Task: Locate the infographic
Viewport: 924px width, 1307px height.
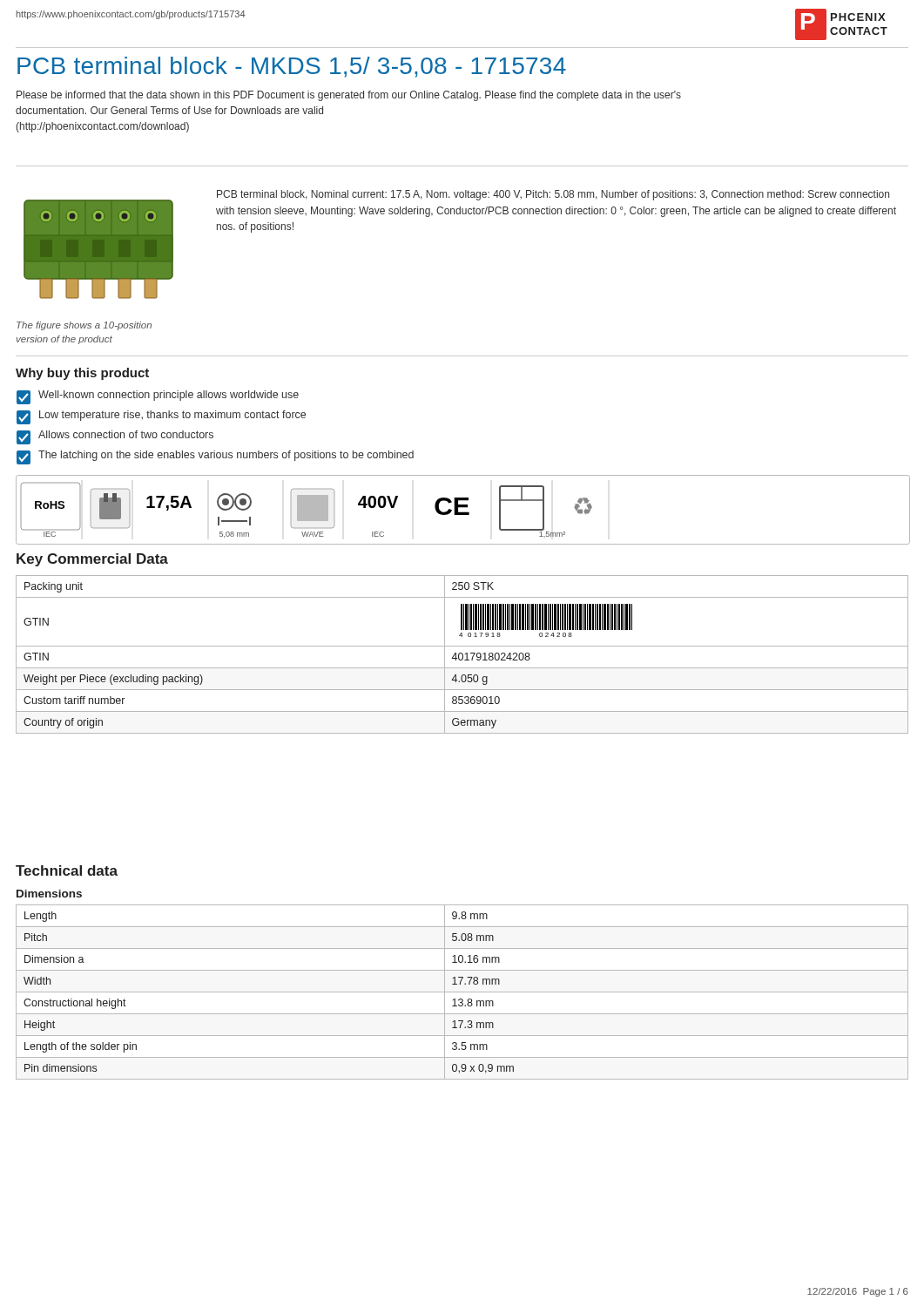Action: tap(462, 509)
